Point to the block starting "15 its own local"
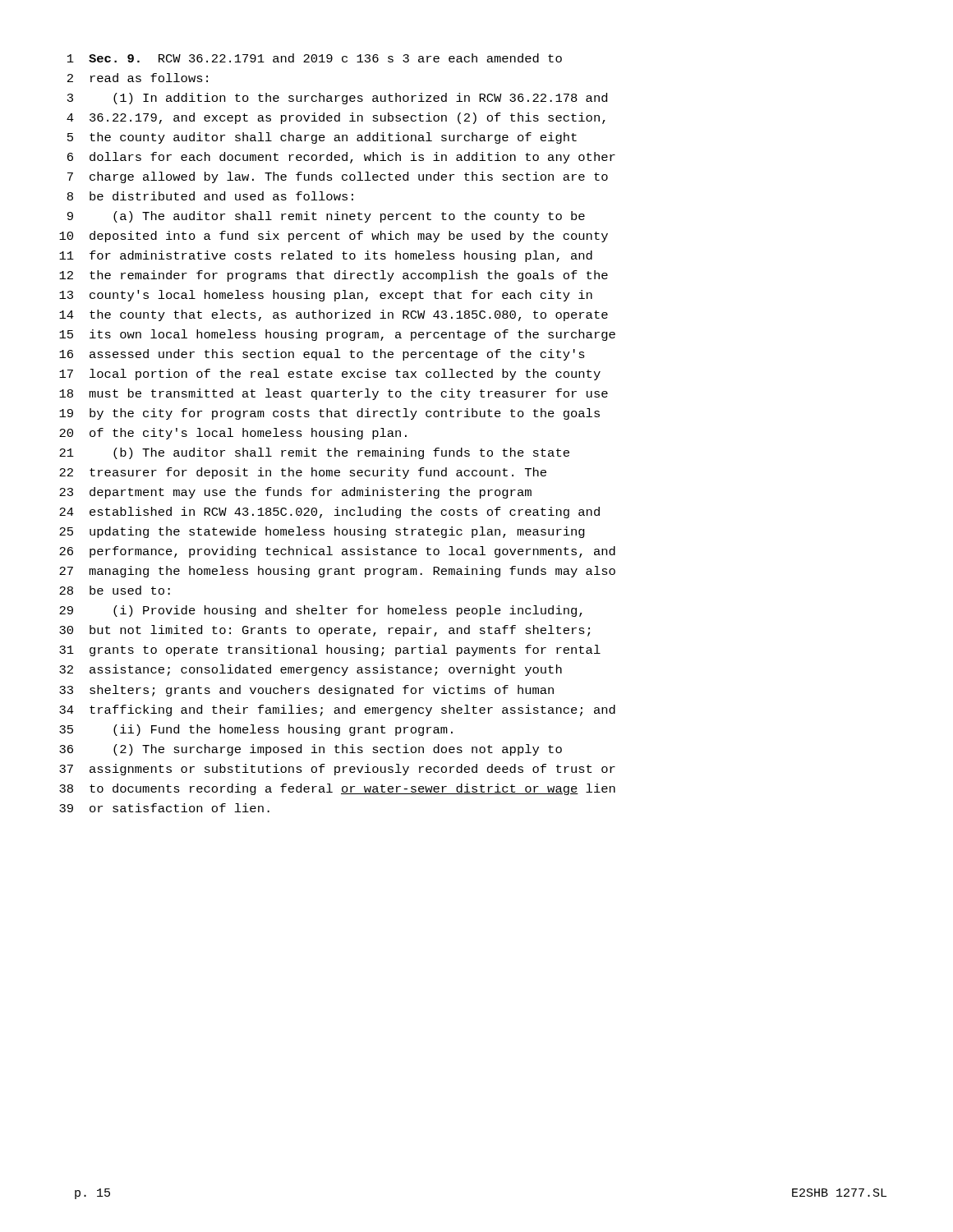Screen dimensions: 1232x953 tap(476, 335)
